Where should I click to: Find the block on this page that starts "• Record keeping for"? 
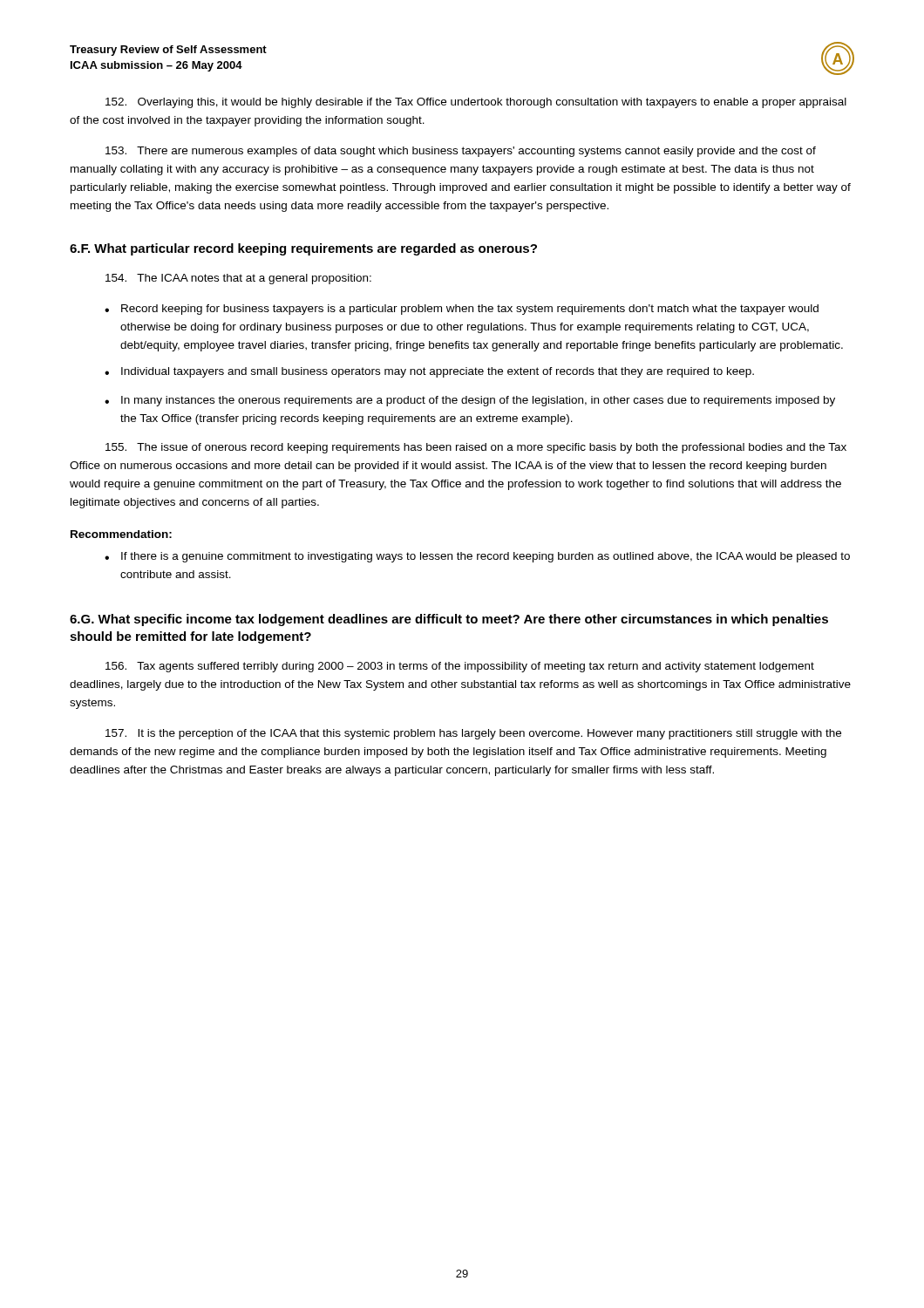[479, 327]
